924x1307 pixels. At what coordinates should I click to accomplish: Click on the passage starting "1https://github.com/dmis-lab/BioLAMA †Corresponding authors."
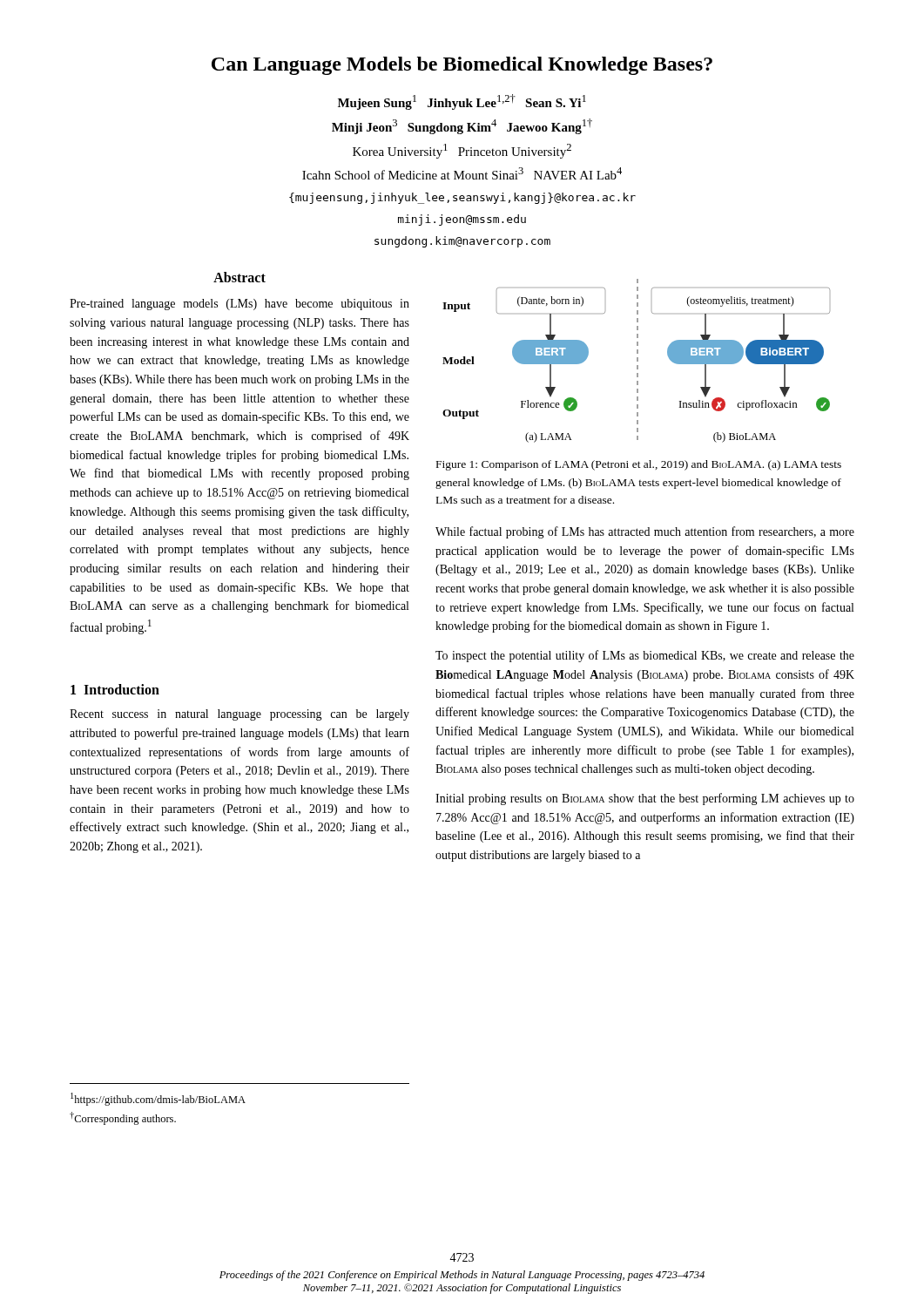pos(158,1108)
